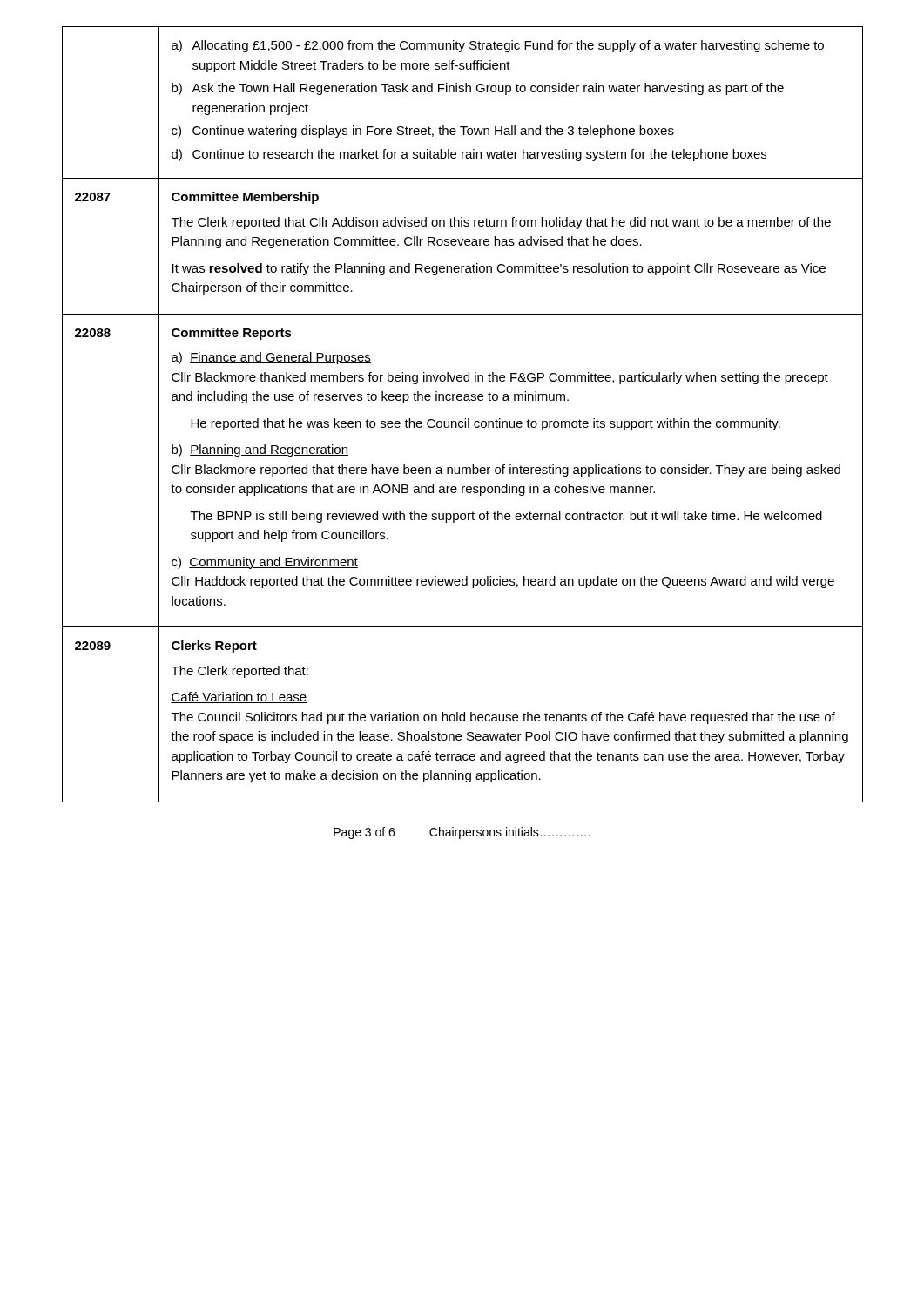Click on the text starting "The Clerk reported that Cllr Addison"
This screenshot has width=924, height=1307.
click(510, 255)
